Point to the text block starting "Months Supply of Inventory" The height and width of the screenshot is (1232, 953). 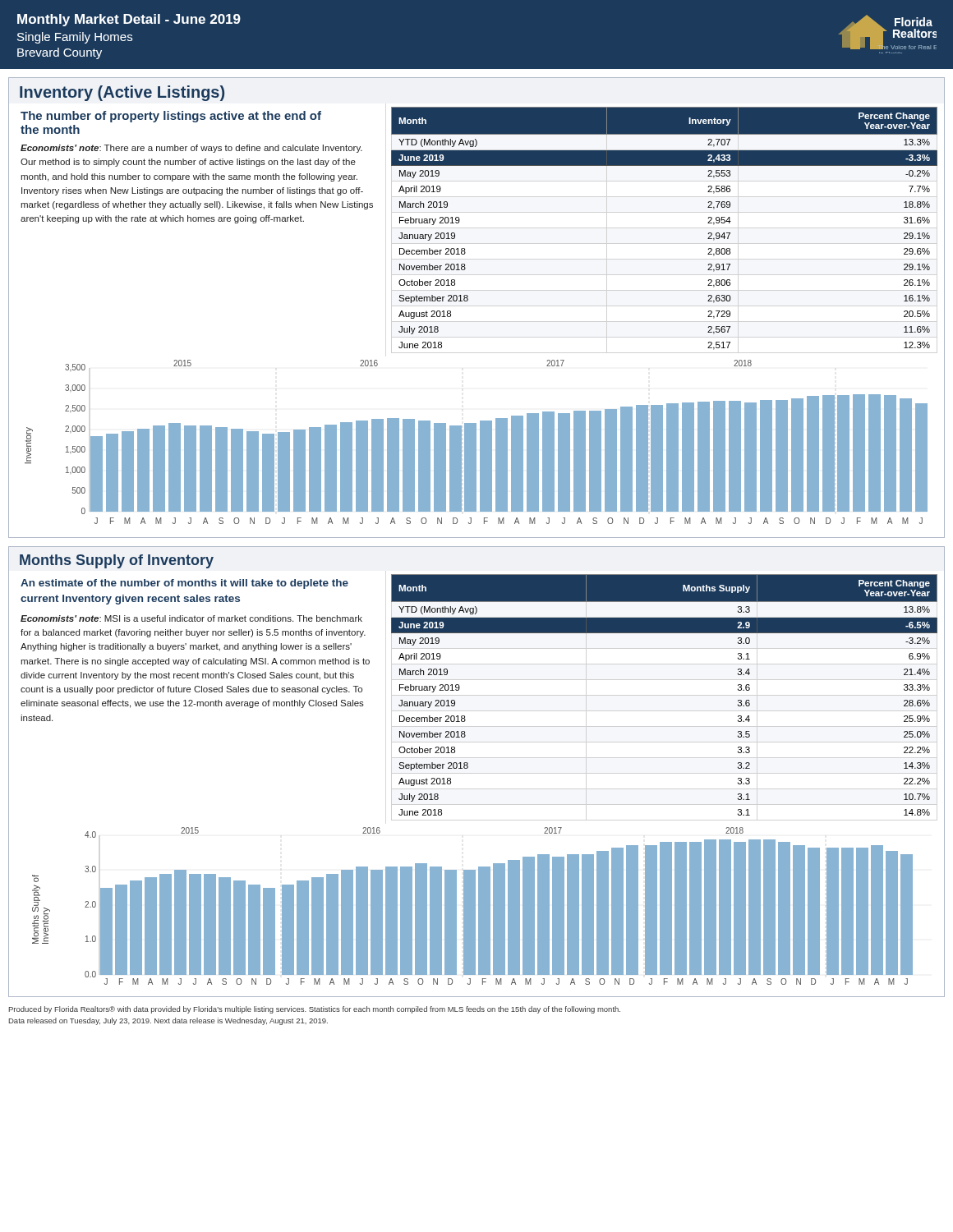[x=116, y=560]
